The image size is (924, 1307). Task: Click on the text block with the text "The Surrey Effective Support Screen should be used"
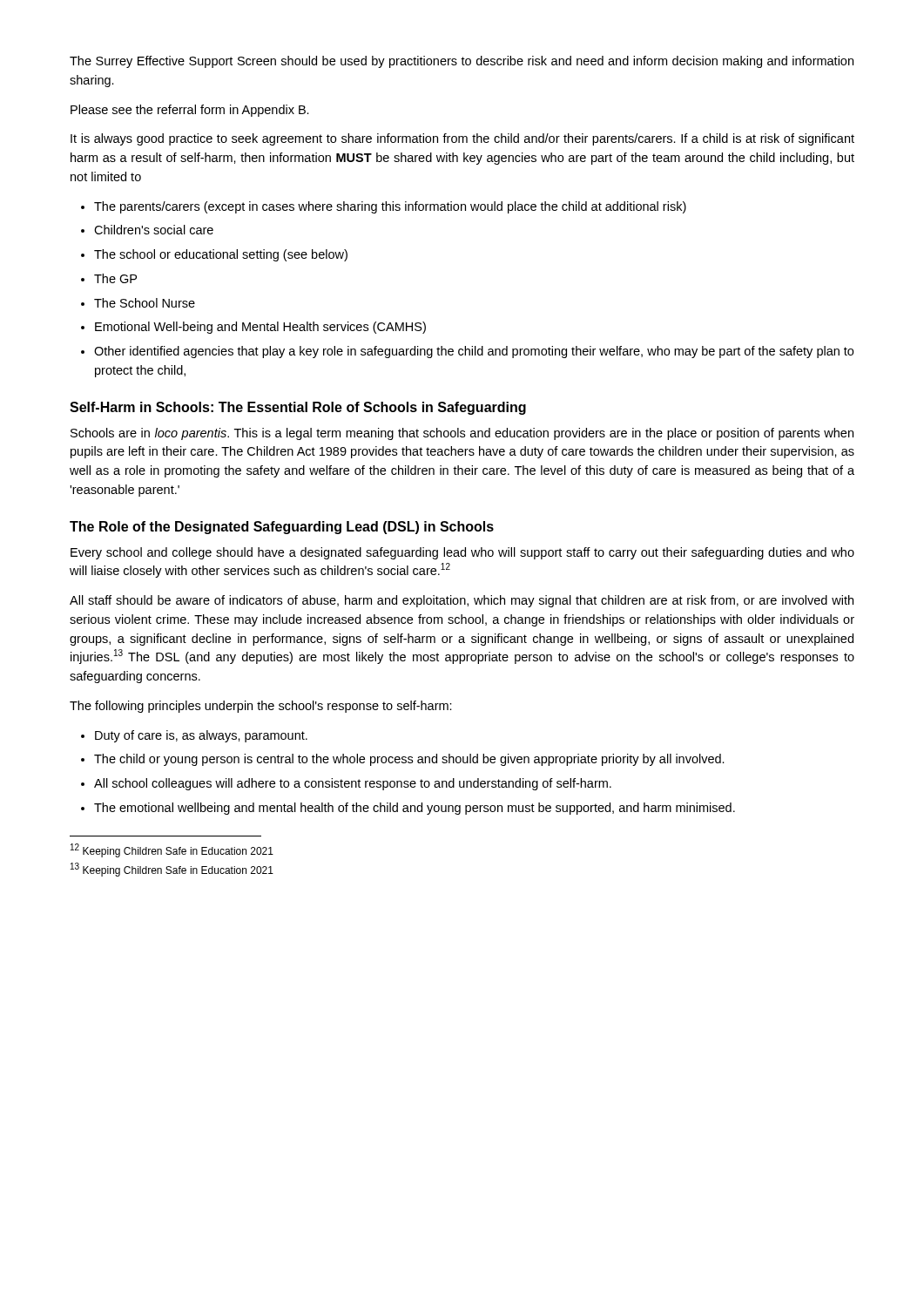point(462,71)
